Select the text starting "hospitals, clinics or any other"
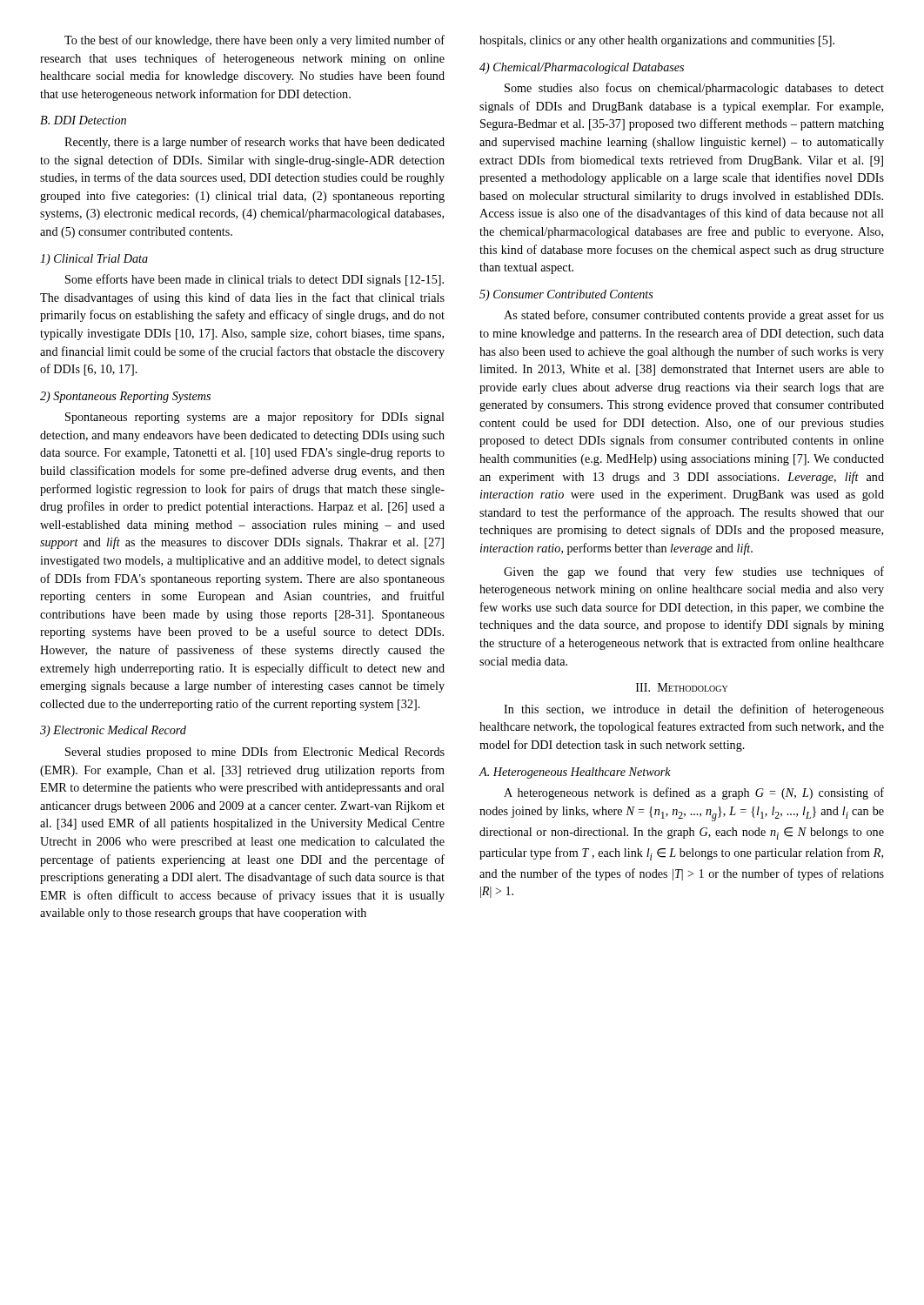Image resolution: width=924 pixels, height=1305 pixels. click(x=682, y=40)
